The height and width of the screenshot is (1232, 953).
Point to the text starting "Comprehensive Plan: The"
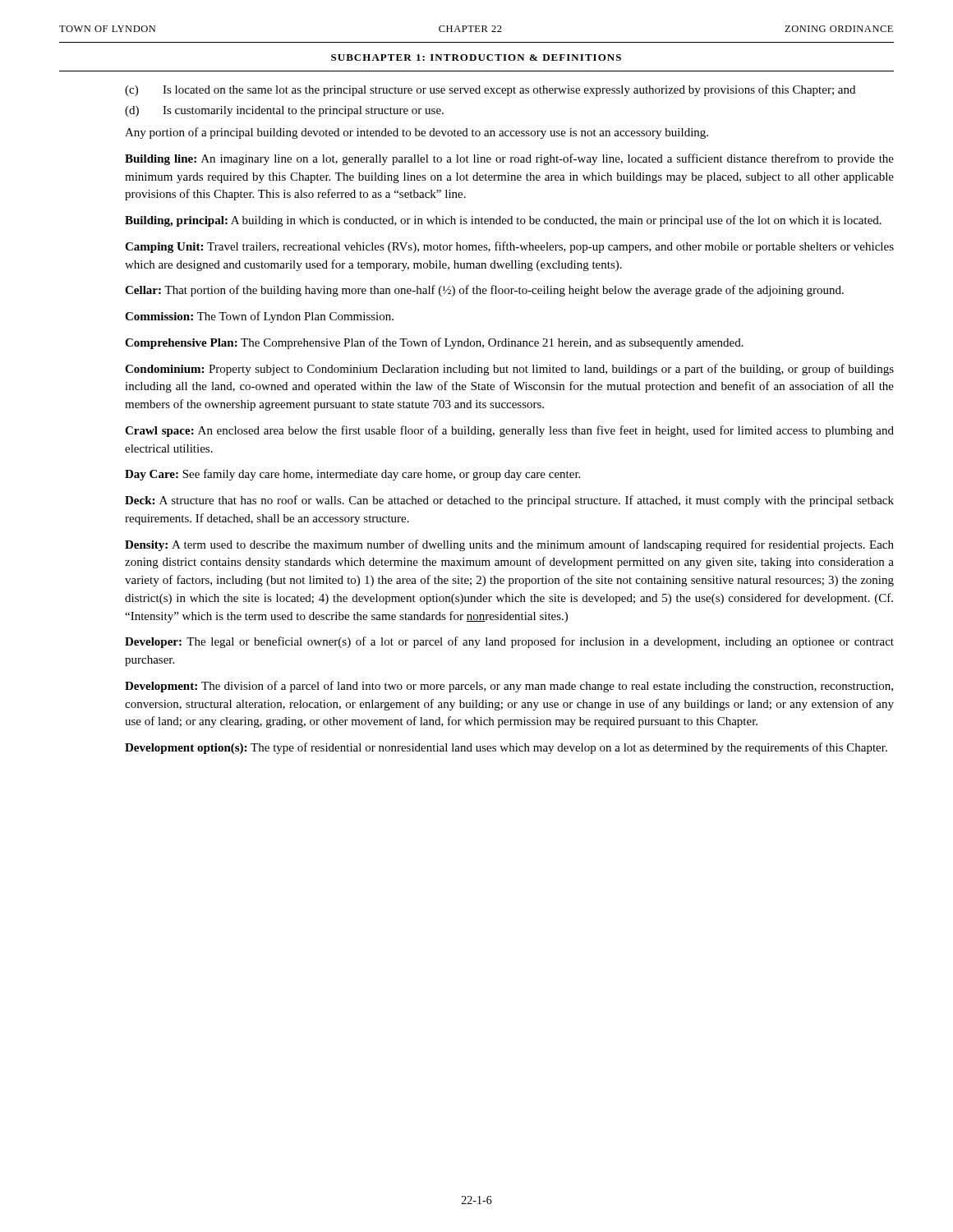click(434, 342)
